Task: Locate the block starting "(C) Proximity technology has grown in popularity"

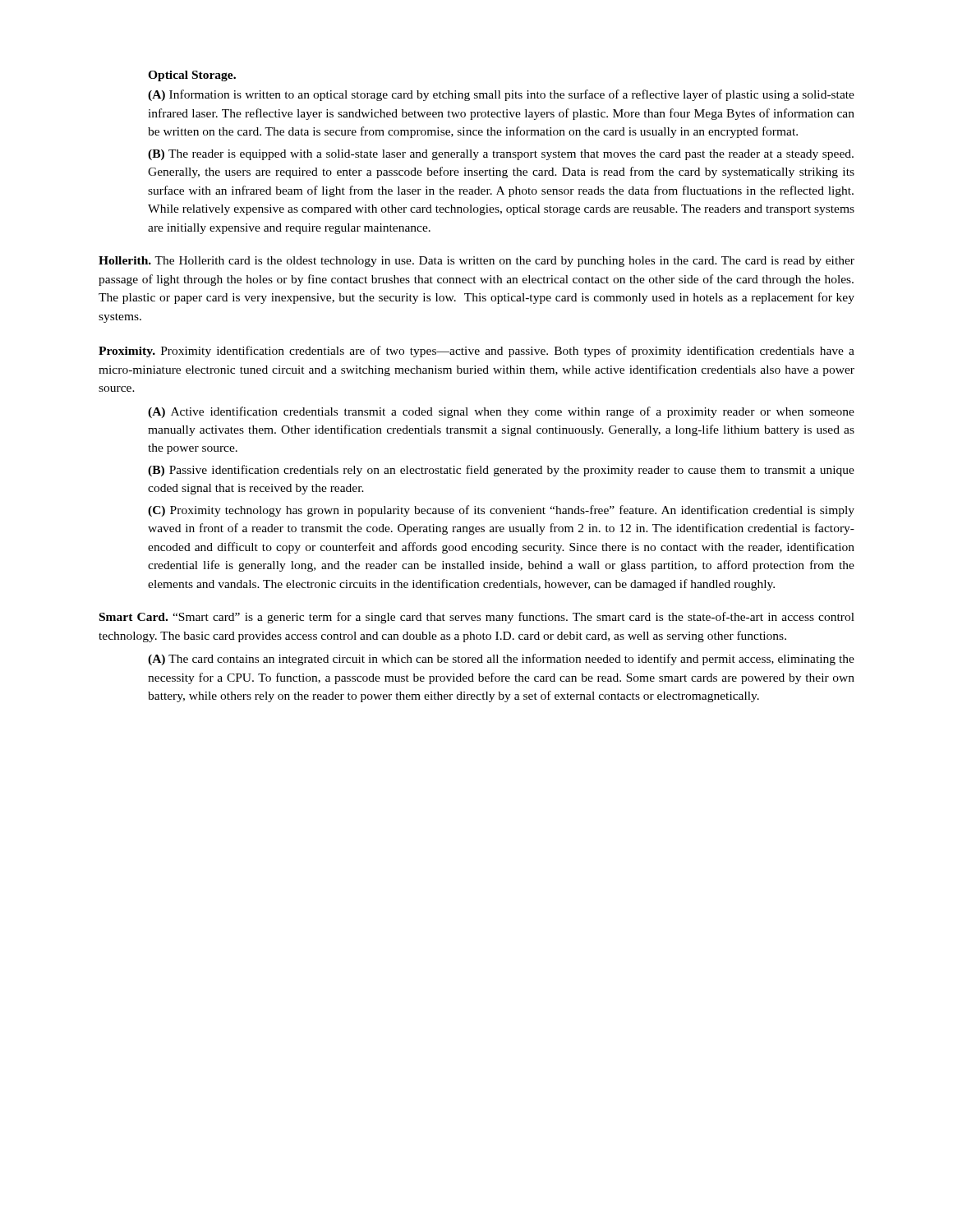Action: [x=501, y=546]
